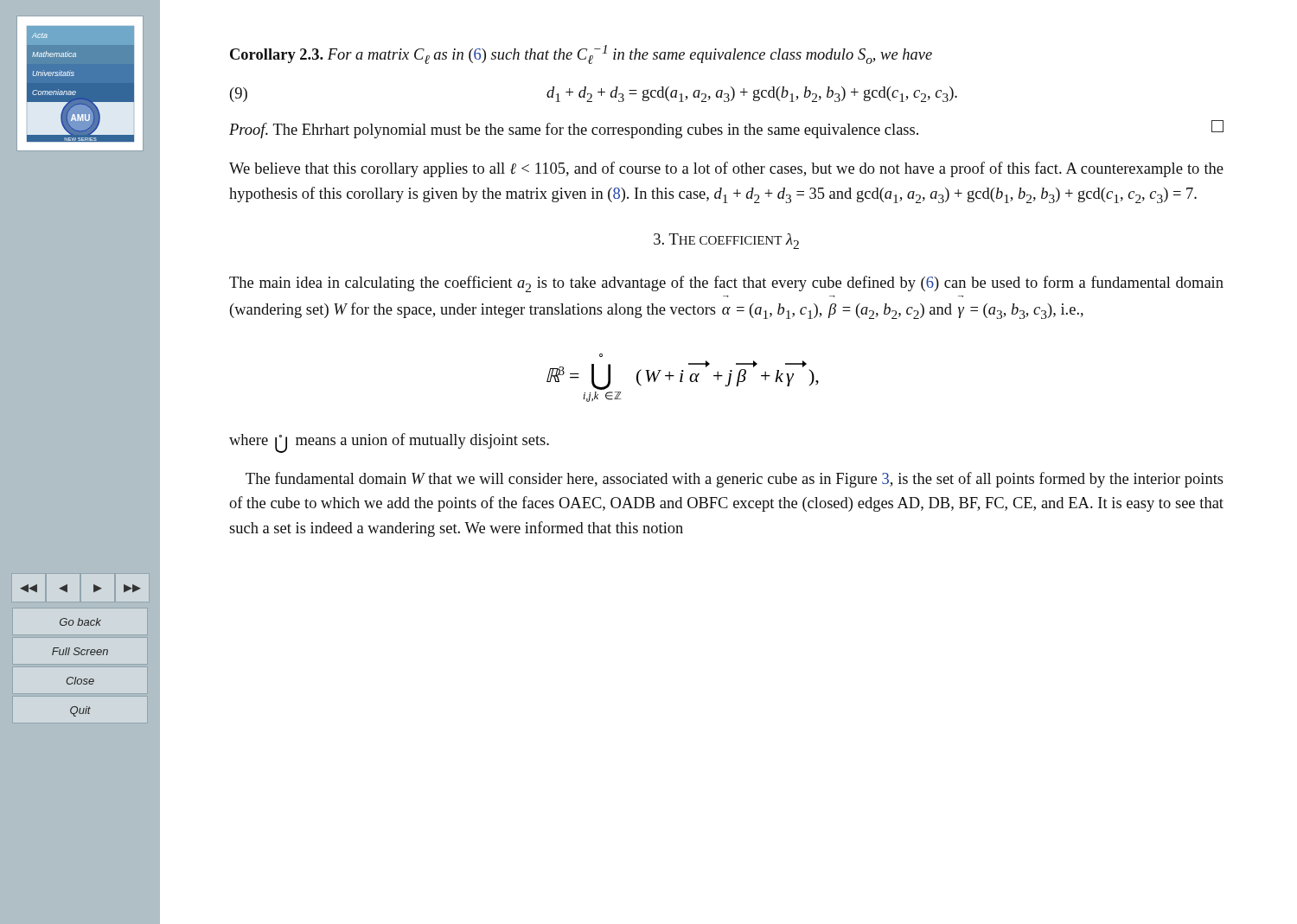Locate the text block that says "Proof. The Ehrhart polynomial must be the same"
The image size is (1297, 924).
click(726, 129)
